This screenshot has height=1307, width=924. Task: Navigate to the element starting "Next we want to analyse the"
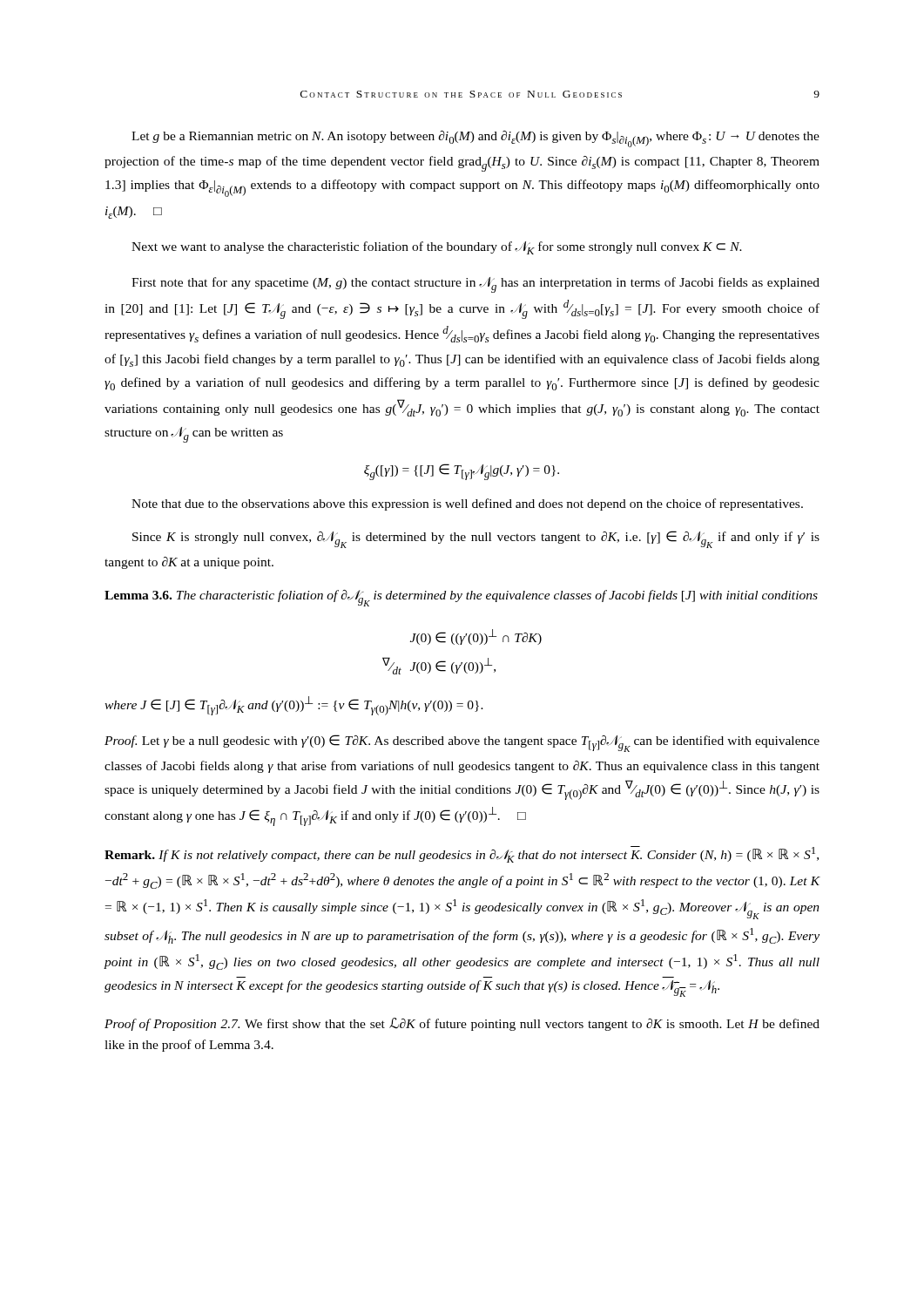pos(462,248)
